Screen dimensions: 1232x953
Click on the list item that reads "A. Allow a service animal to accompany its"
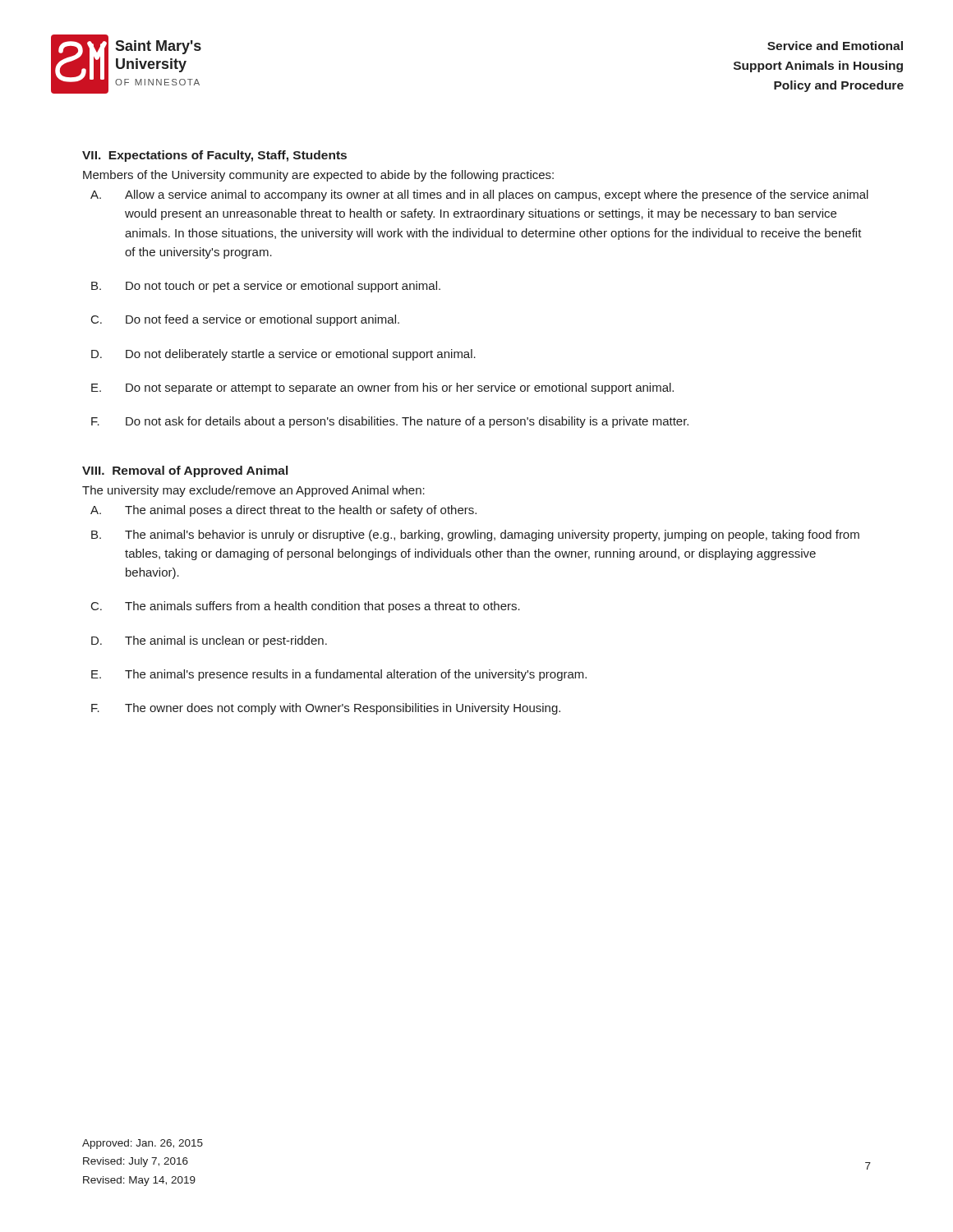[481, 223]
